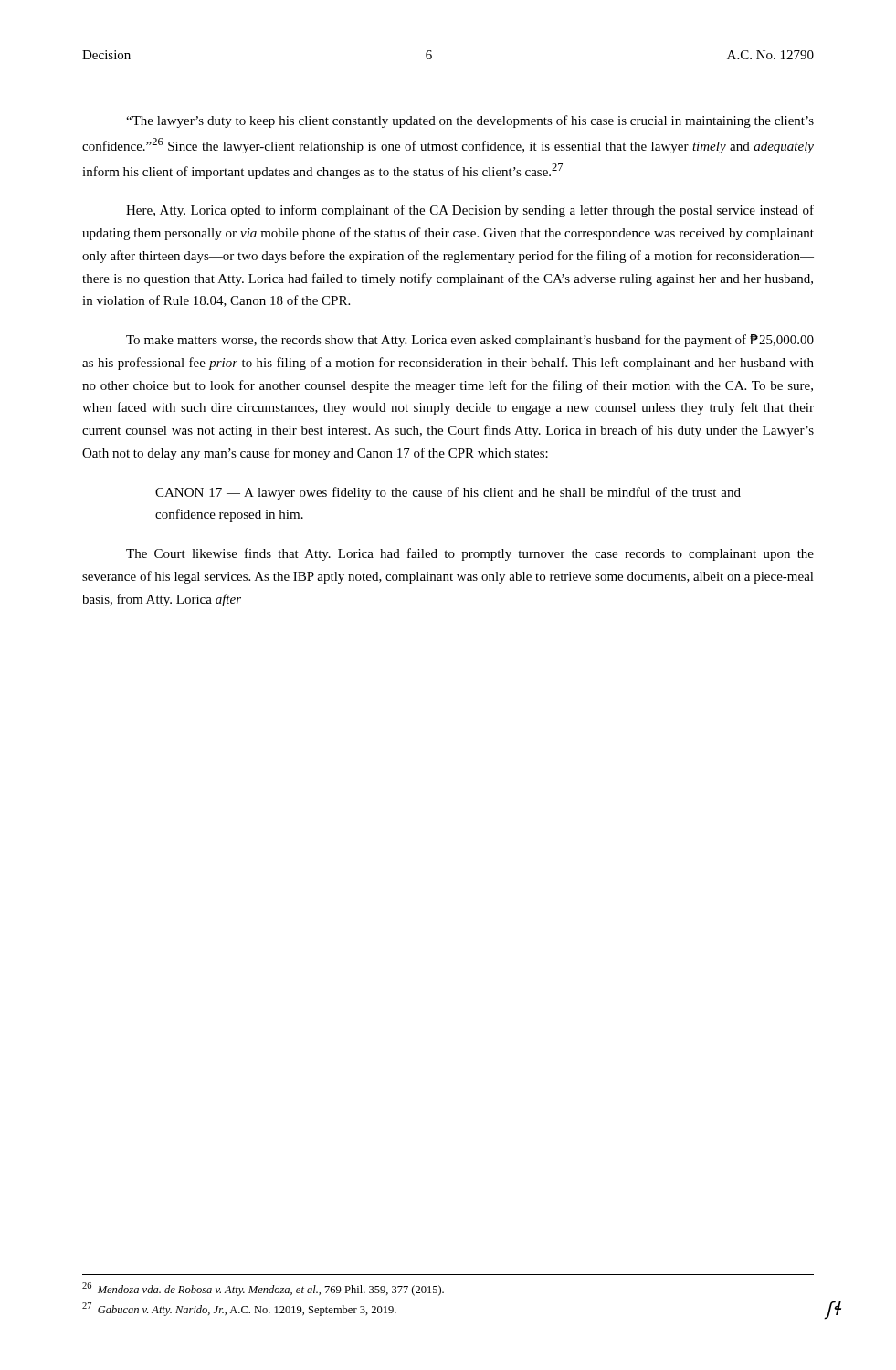Click on the text block containing "The Court likewise finds that Atty."
This screenshot has height=1370, width=896.
coord(448,576)
